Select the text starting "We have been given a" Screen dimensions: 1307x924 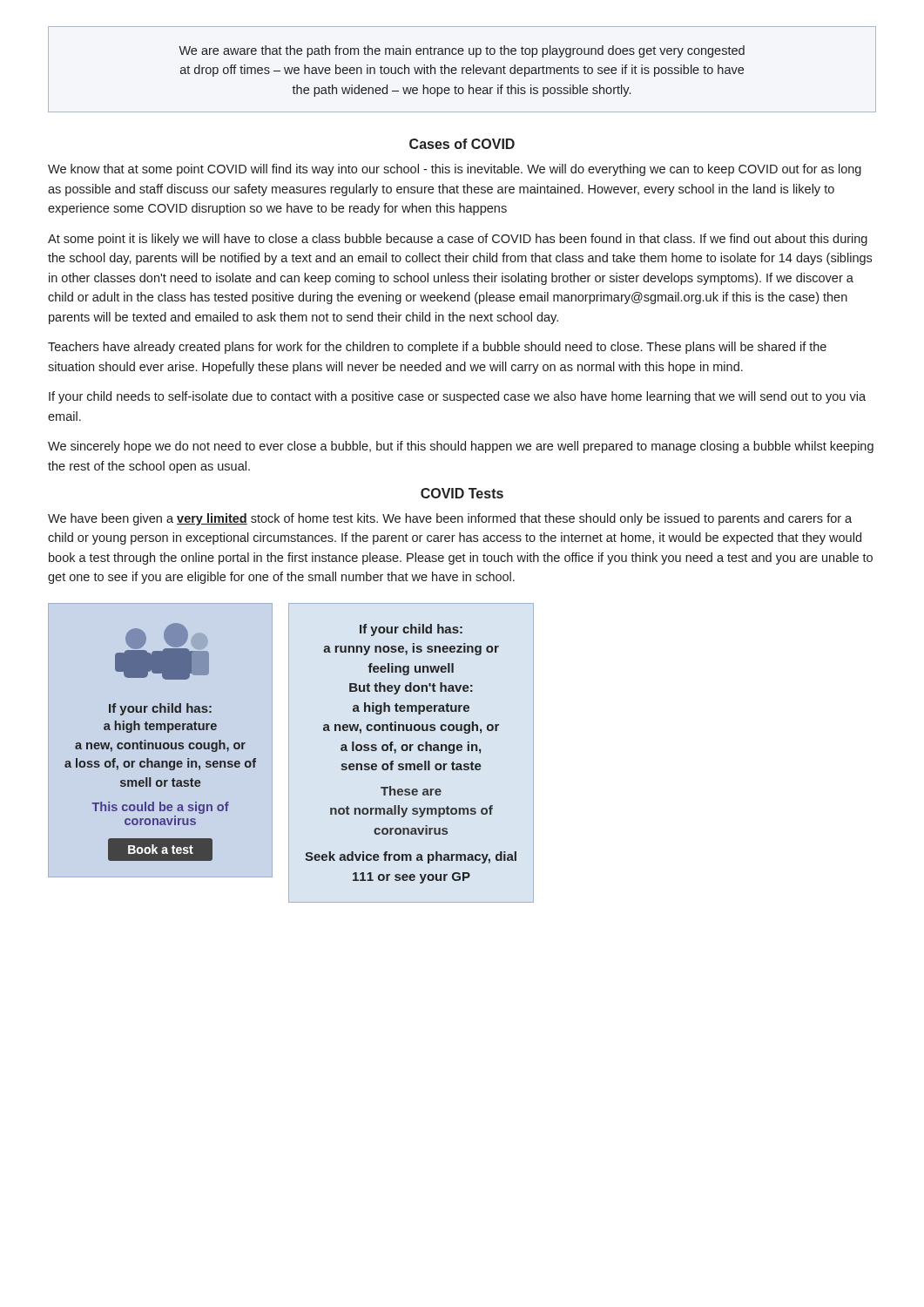[x=462, y=548]
